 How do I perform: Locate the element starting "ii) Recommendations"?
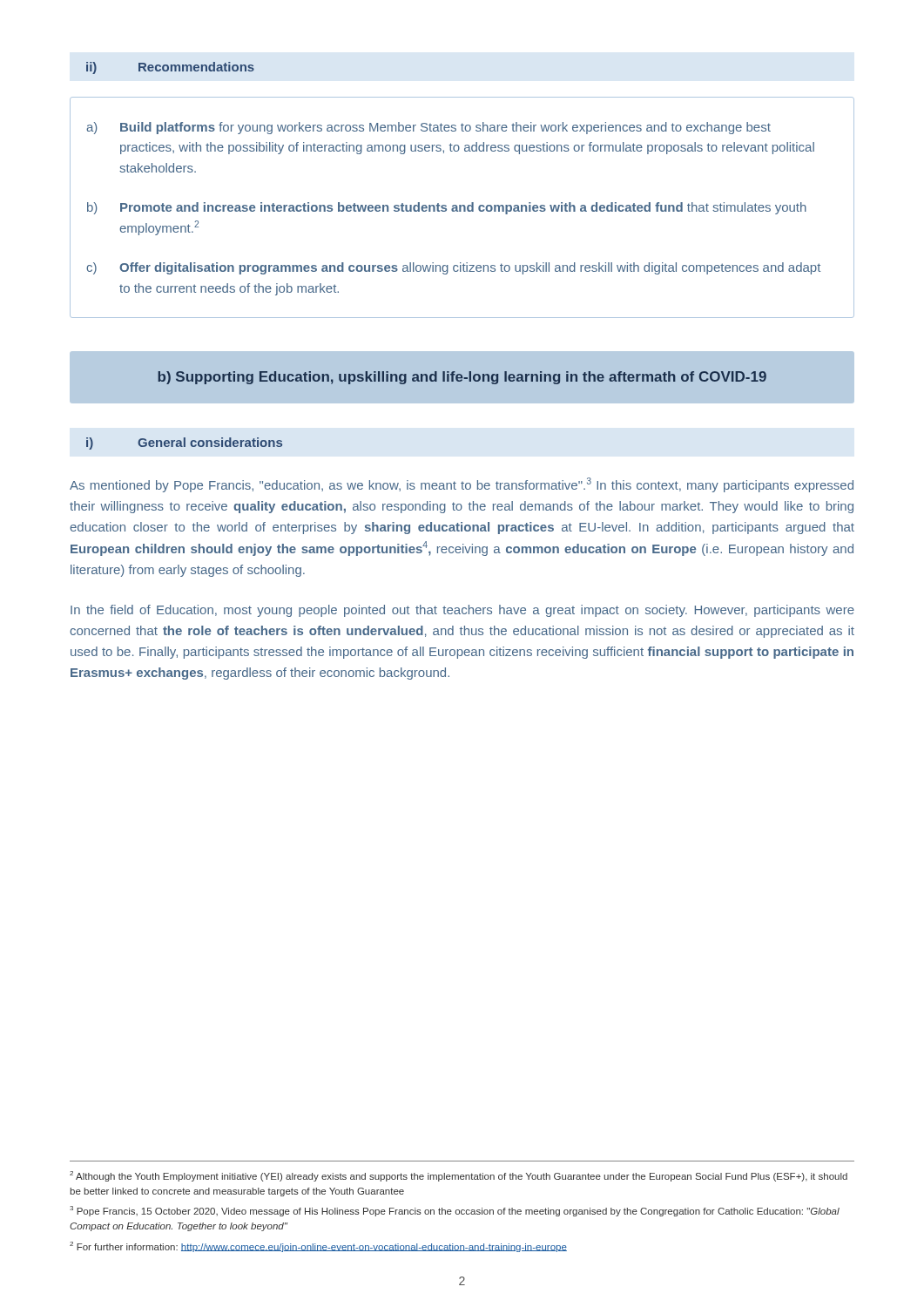pos(170,67)
